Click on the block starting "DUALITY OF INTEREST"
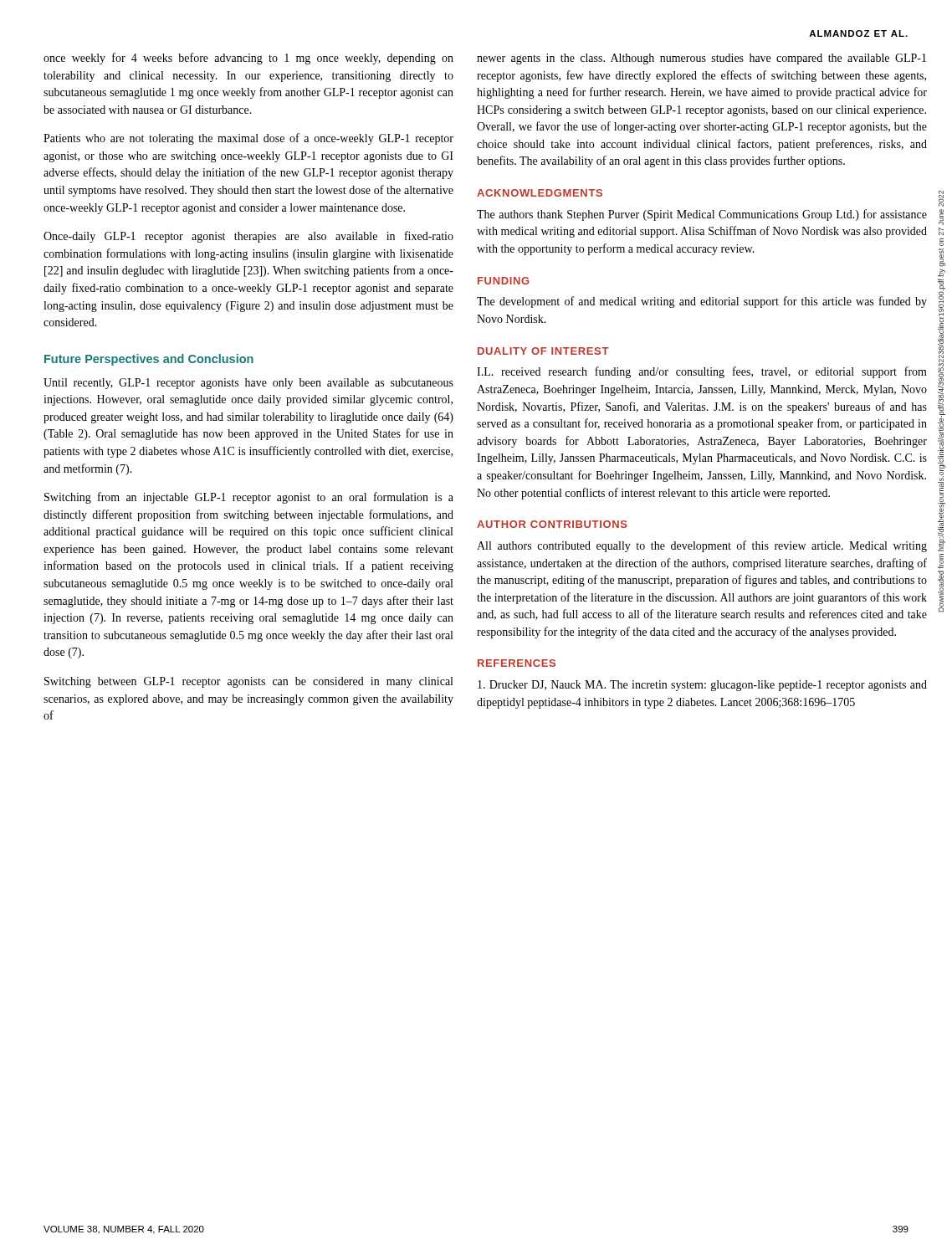Screen dimensions: 1255x952 [x=543, y=351]
